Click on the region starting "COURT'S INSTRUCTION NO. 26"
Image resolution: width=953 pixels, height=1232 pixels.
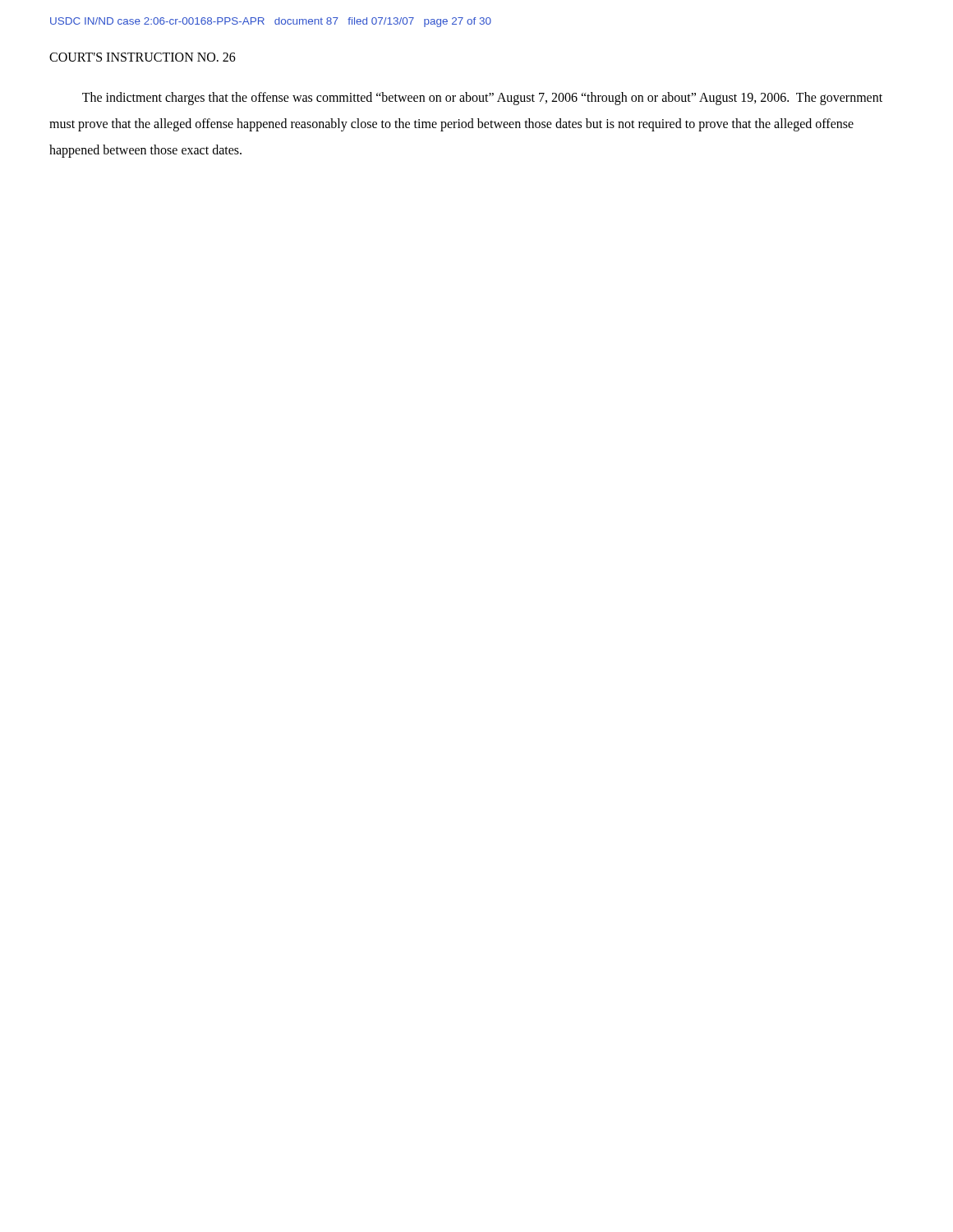142,57
